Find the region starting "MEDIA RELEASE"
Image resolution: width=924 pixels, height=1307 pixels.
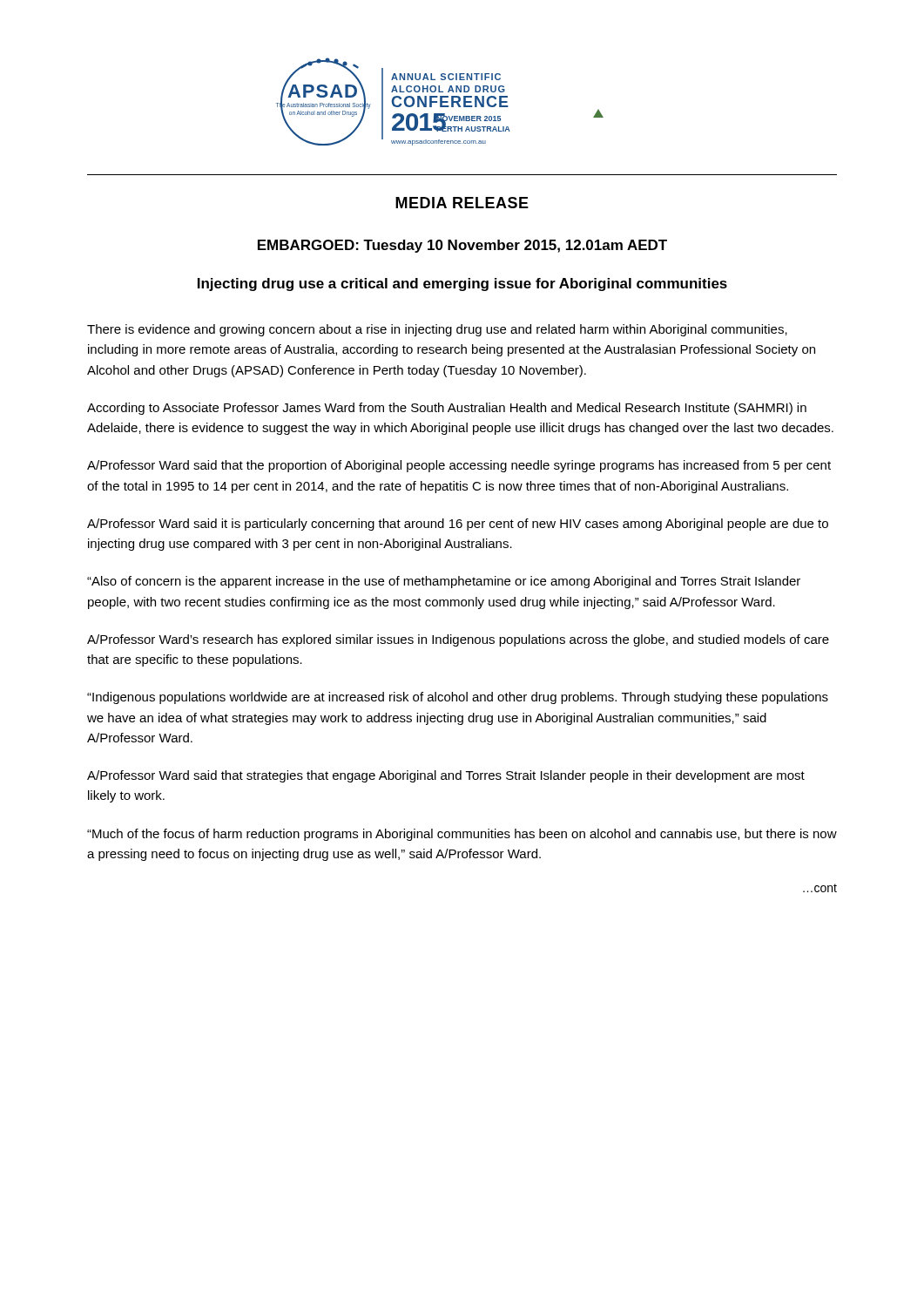pyautogui.click(x=462, y=203)
